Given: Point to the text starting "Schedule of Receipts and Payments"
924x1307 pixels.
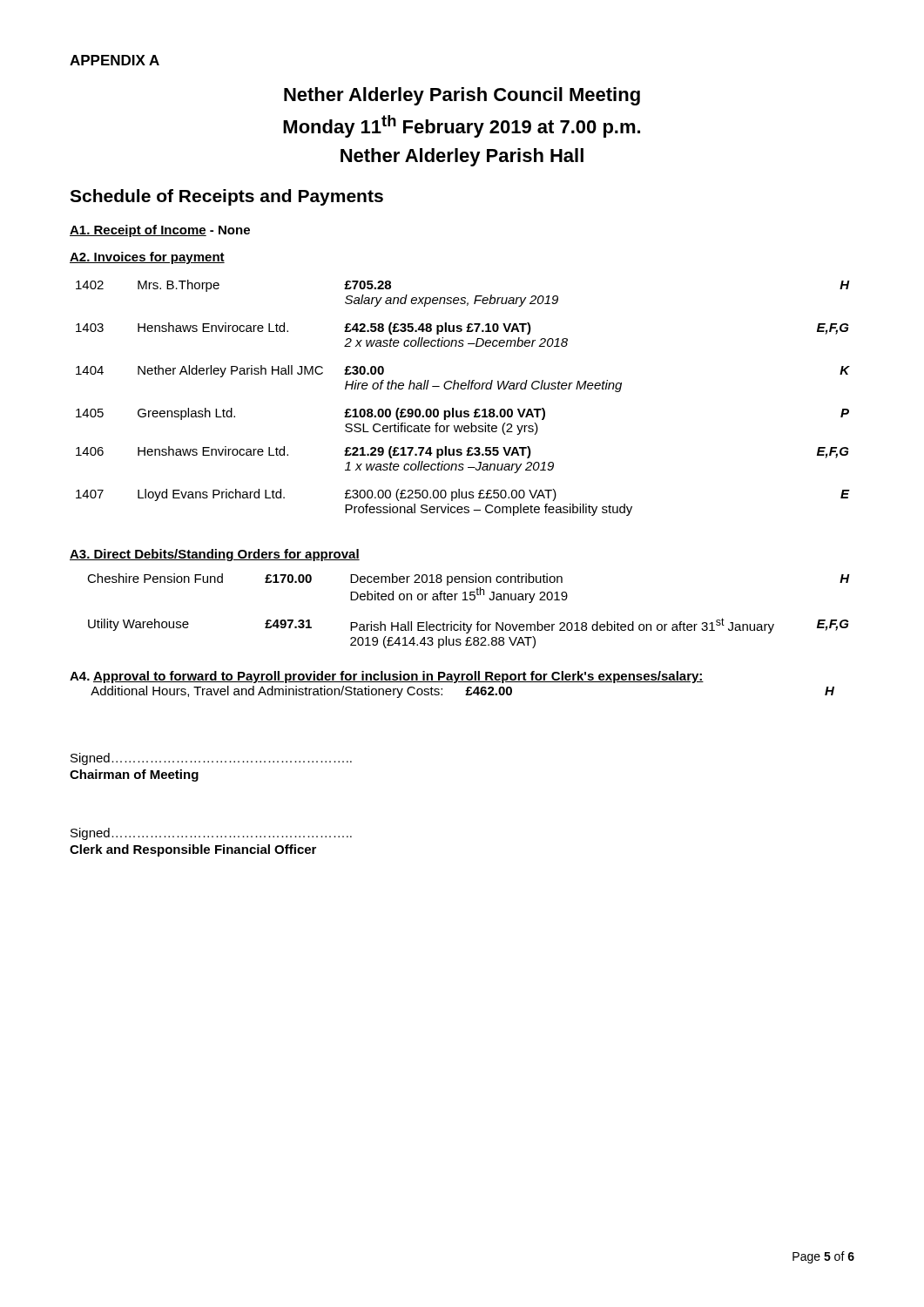Looking at the screenshot, I should point(227,196).
